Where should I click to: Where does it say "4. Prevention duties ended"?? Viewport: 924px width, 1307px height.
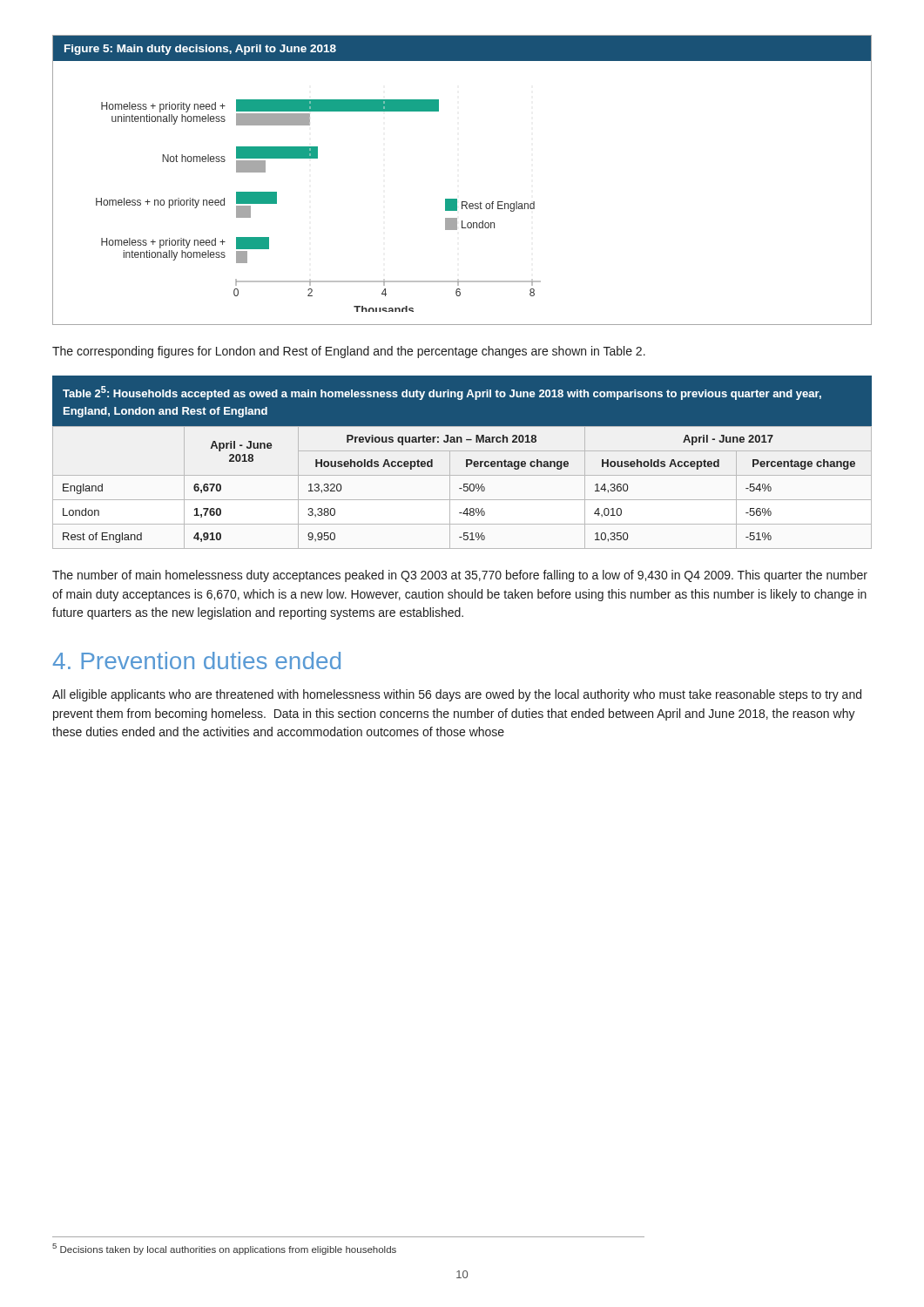[197, 661]
